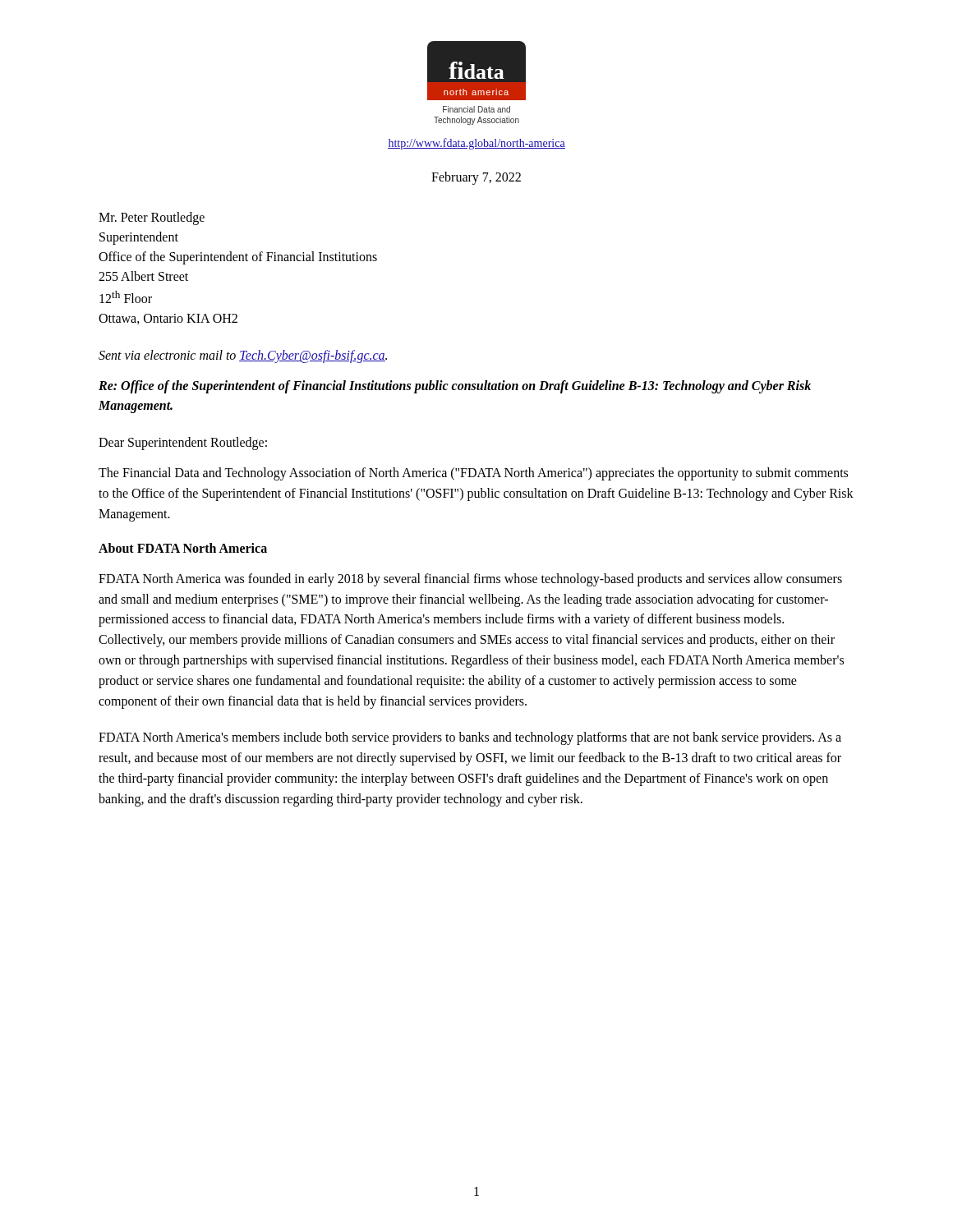Where is the passage that starts "Re: Office of the"?
953x1232 pixels.
coord(455,396)
